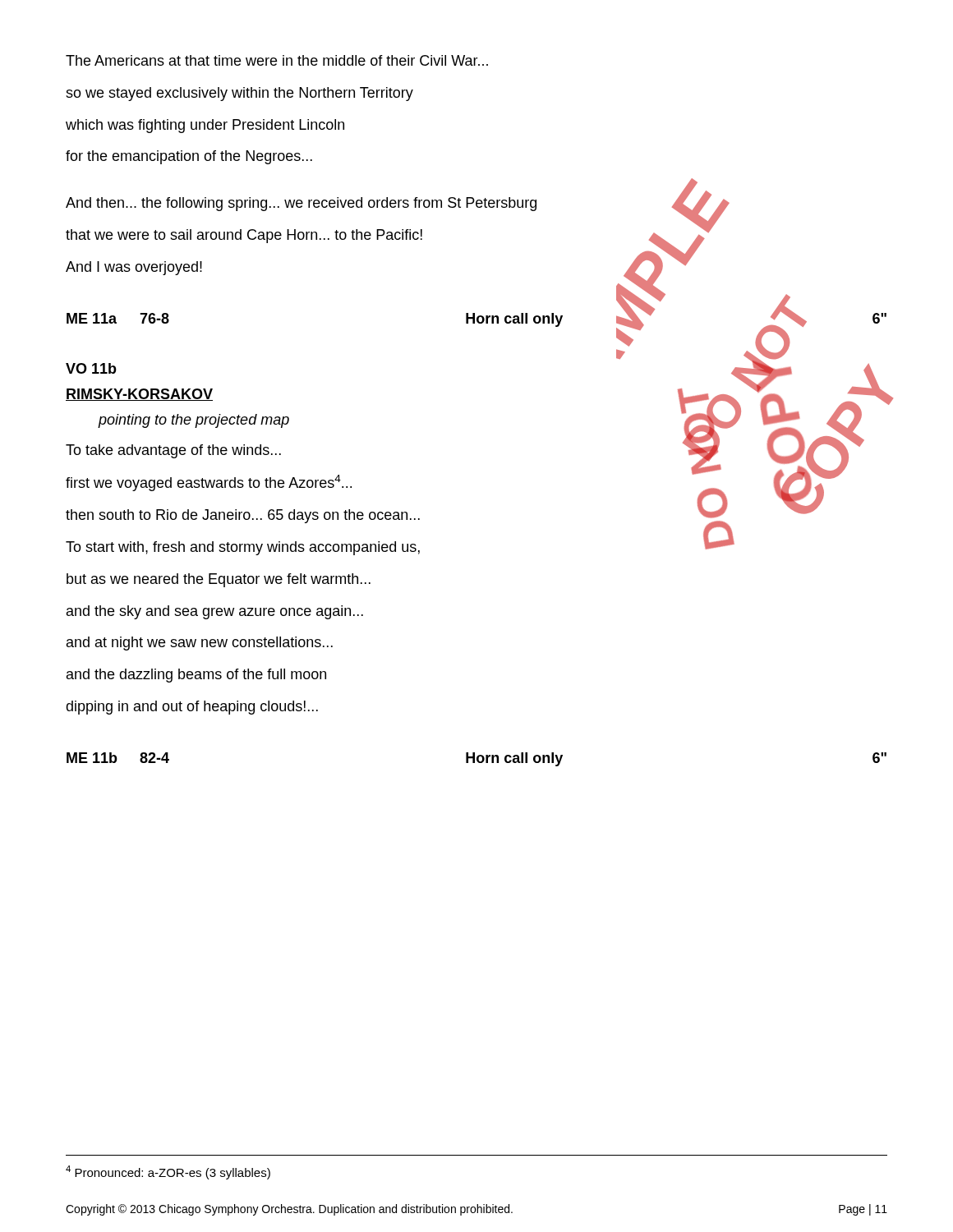
Task: Click on the text that says "ME 11b 82-4 Horn call only 6""
Action: 476,758
